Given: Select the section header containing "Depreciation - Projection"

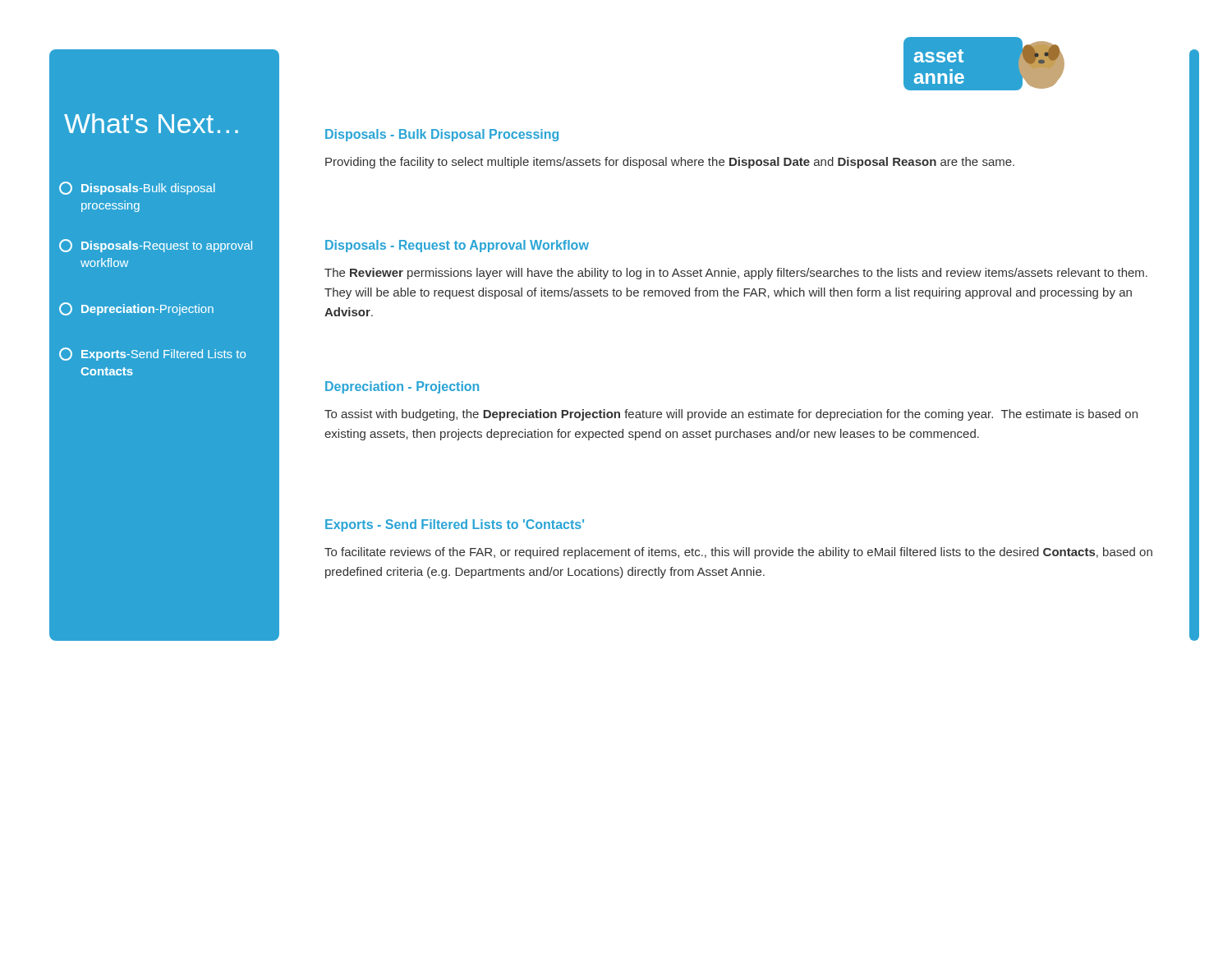Looking at the screenshot, I should 402,387.
